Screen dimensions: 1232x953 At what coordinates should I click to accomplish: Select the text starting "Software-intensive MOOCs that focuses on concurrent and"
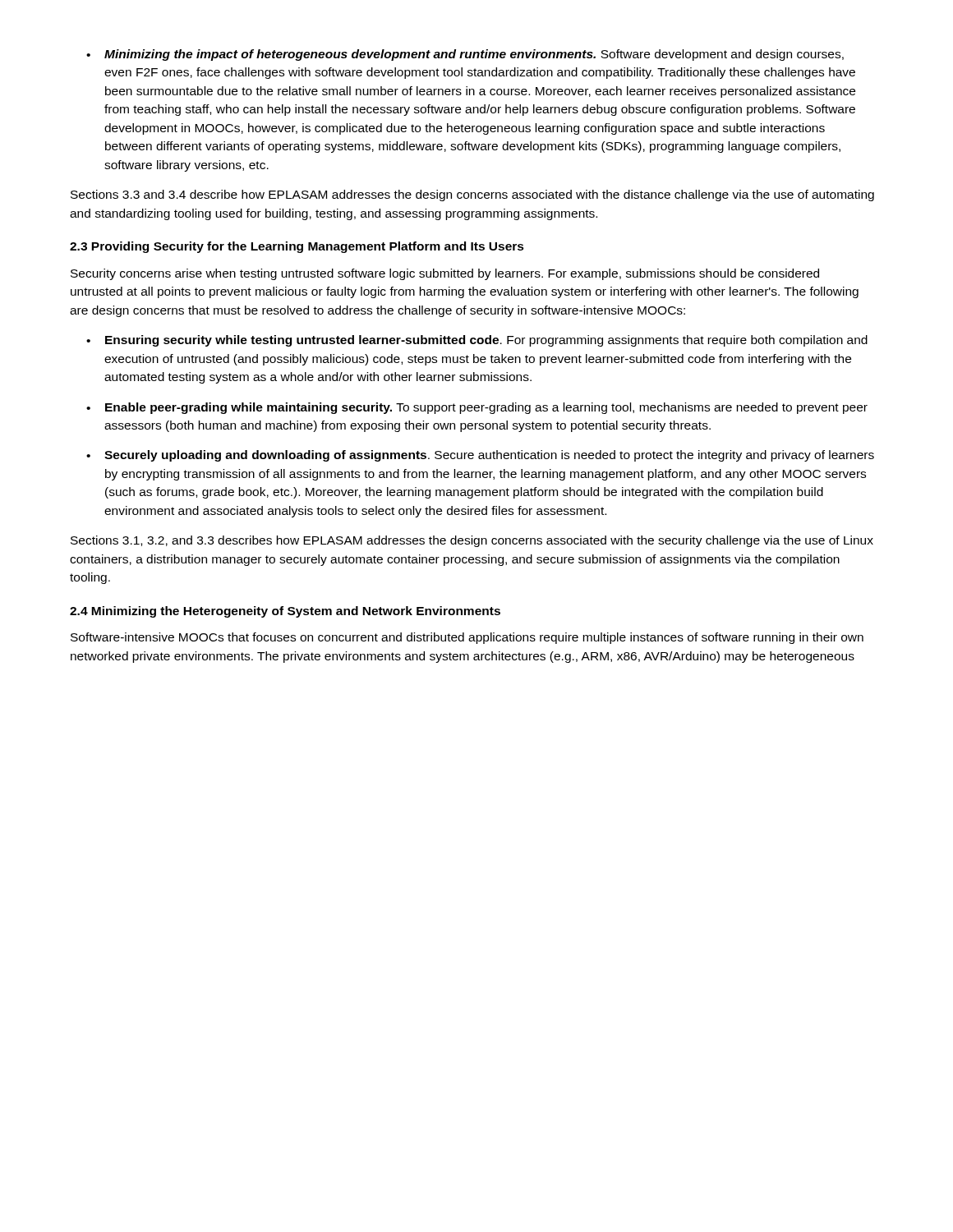(x=467, y=646)
